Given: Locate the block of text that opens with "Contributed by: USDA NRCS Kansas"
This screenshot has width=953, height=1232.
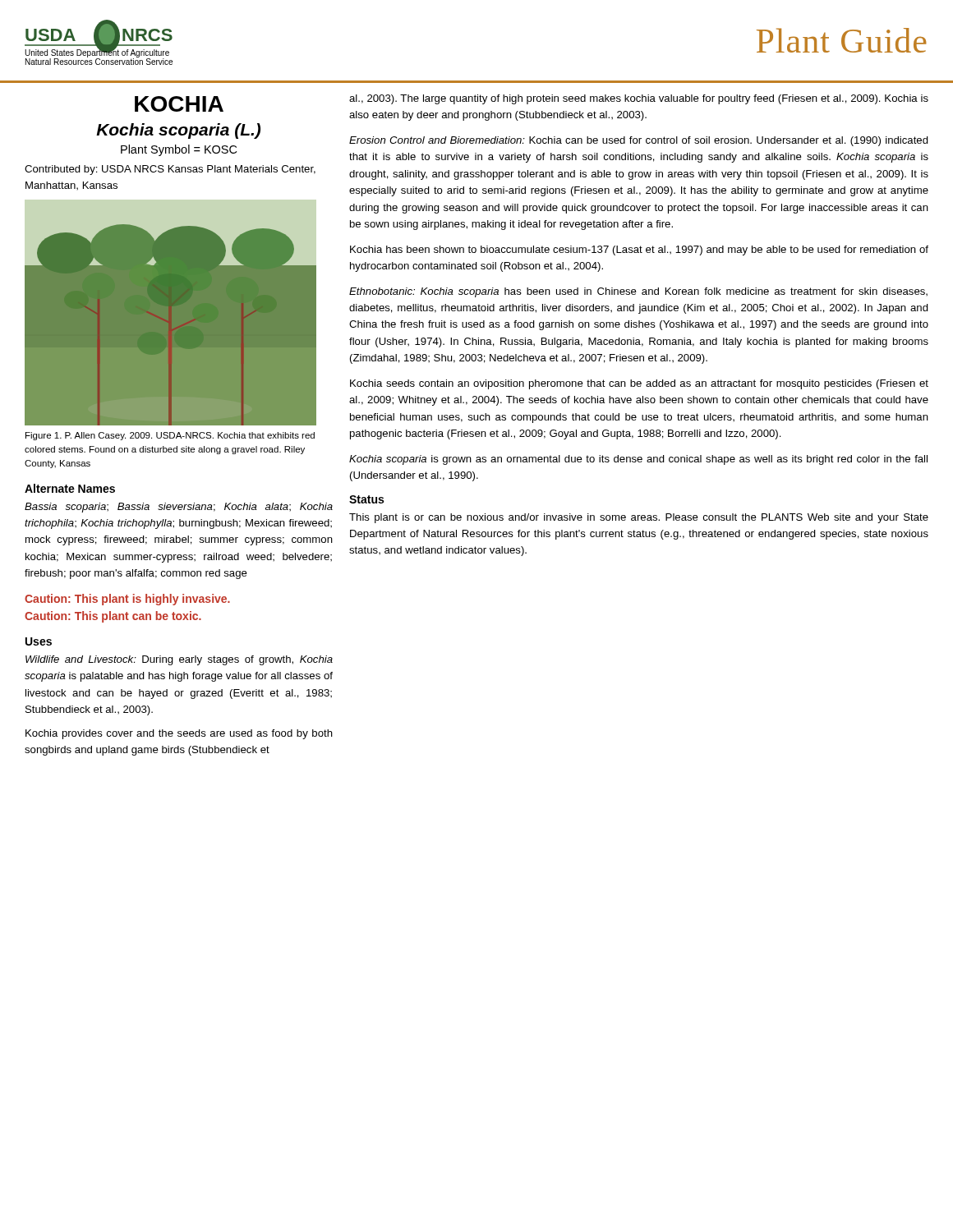Looking at the screenshot, I should coord(170,177).
